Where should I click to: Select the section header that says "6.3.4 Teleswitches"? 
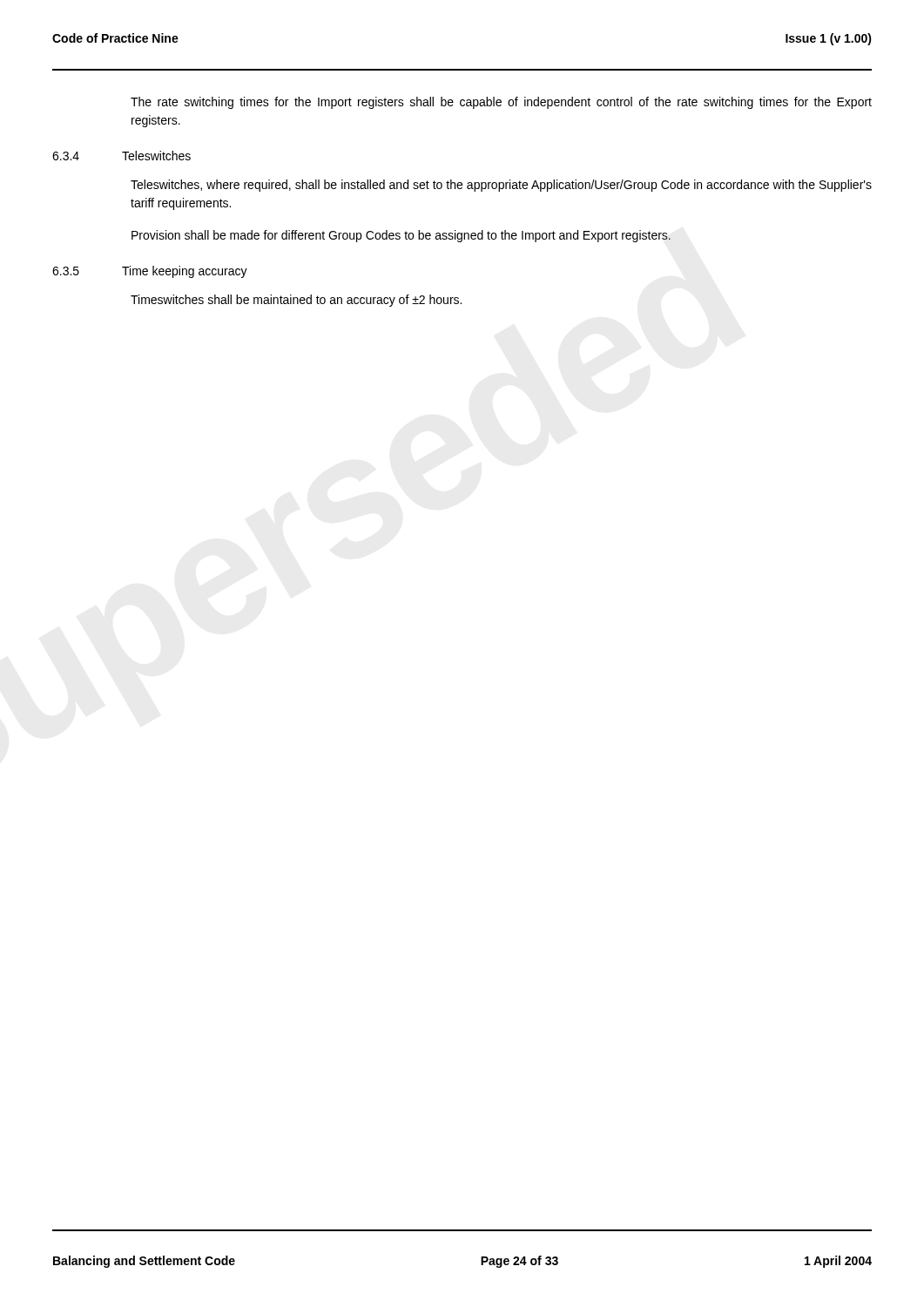point(121,156)
